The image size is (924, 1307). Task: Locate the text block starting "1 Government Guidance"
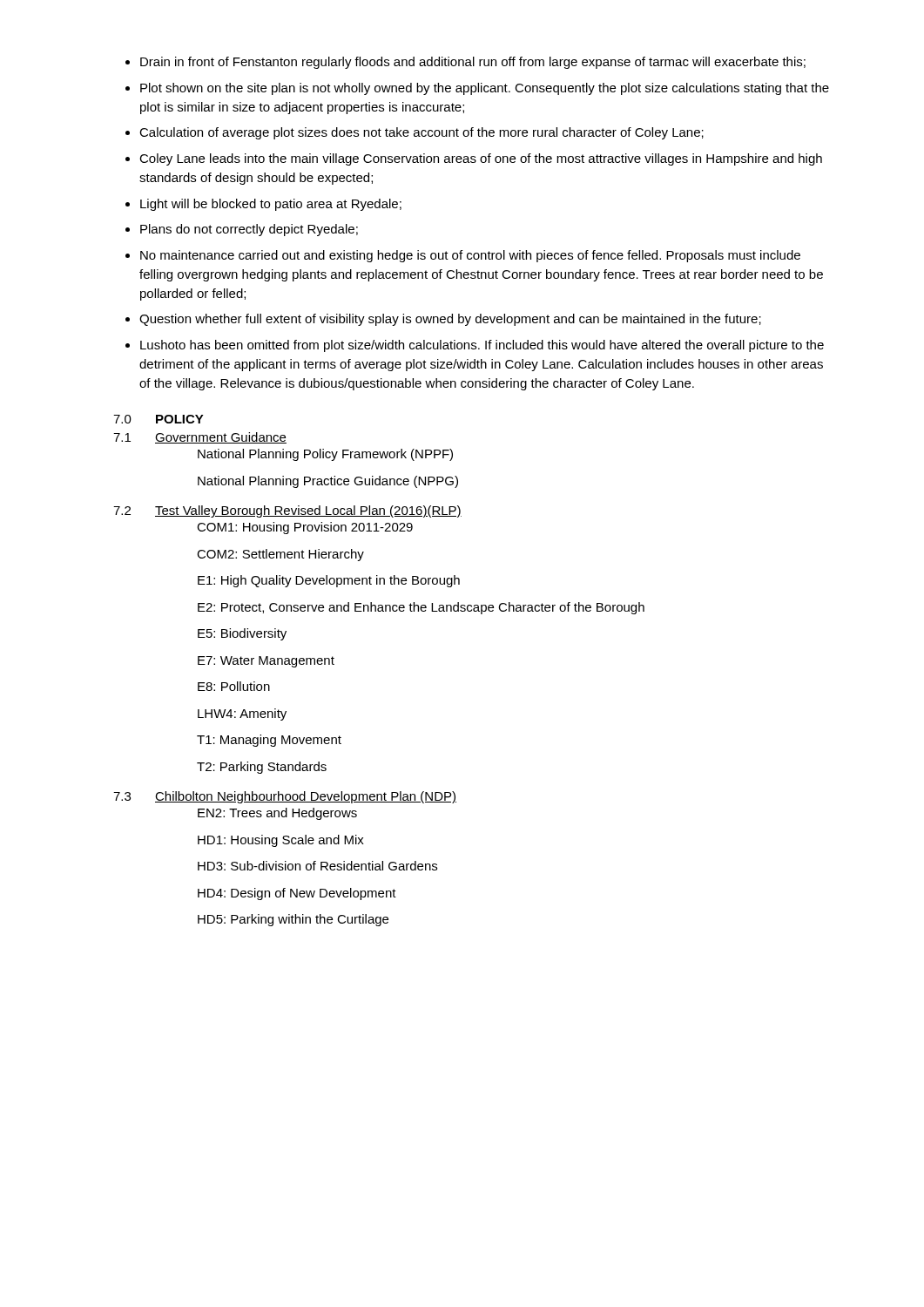click(x=200, y=437)
